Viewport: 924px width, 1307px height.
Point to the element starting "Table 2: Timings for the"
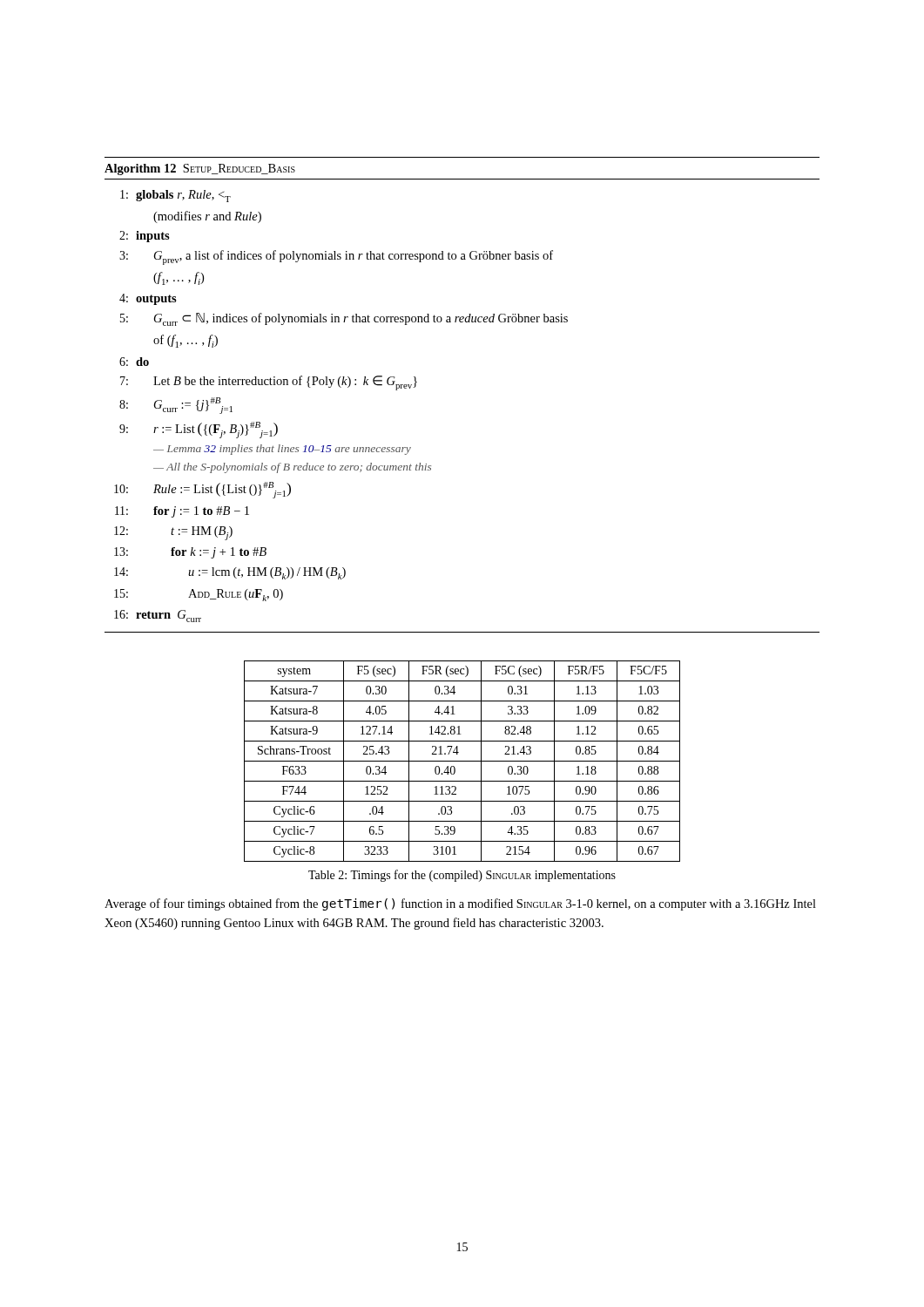pos(462,875)
